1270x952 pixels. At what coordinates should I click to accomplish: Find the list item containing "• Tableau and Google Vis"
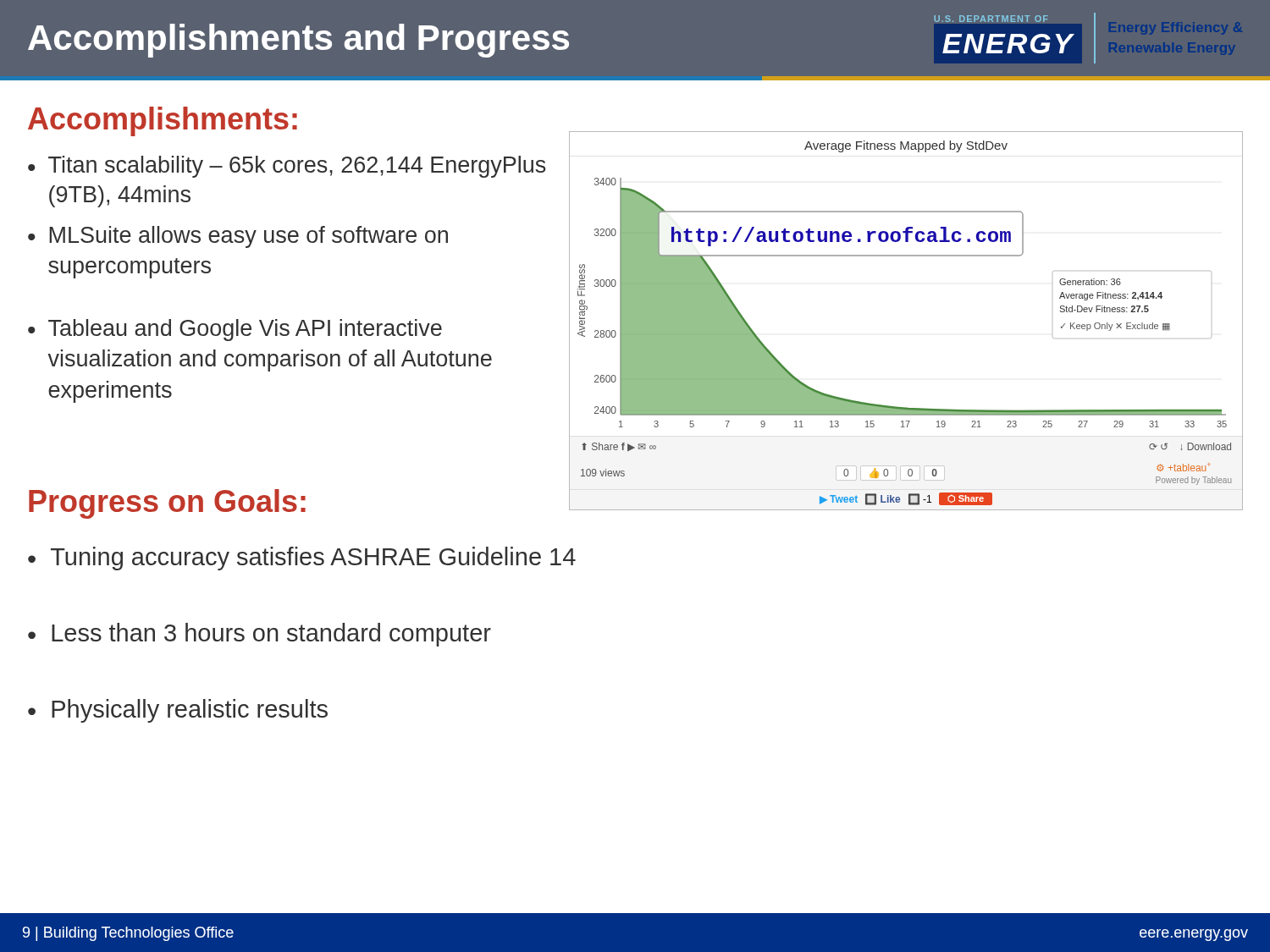click(285, 359)
